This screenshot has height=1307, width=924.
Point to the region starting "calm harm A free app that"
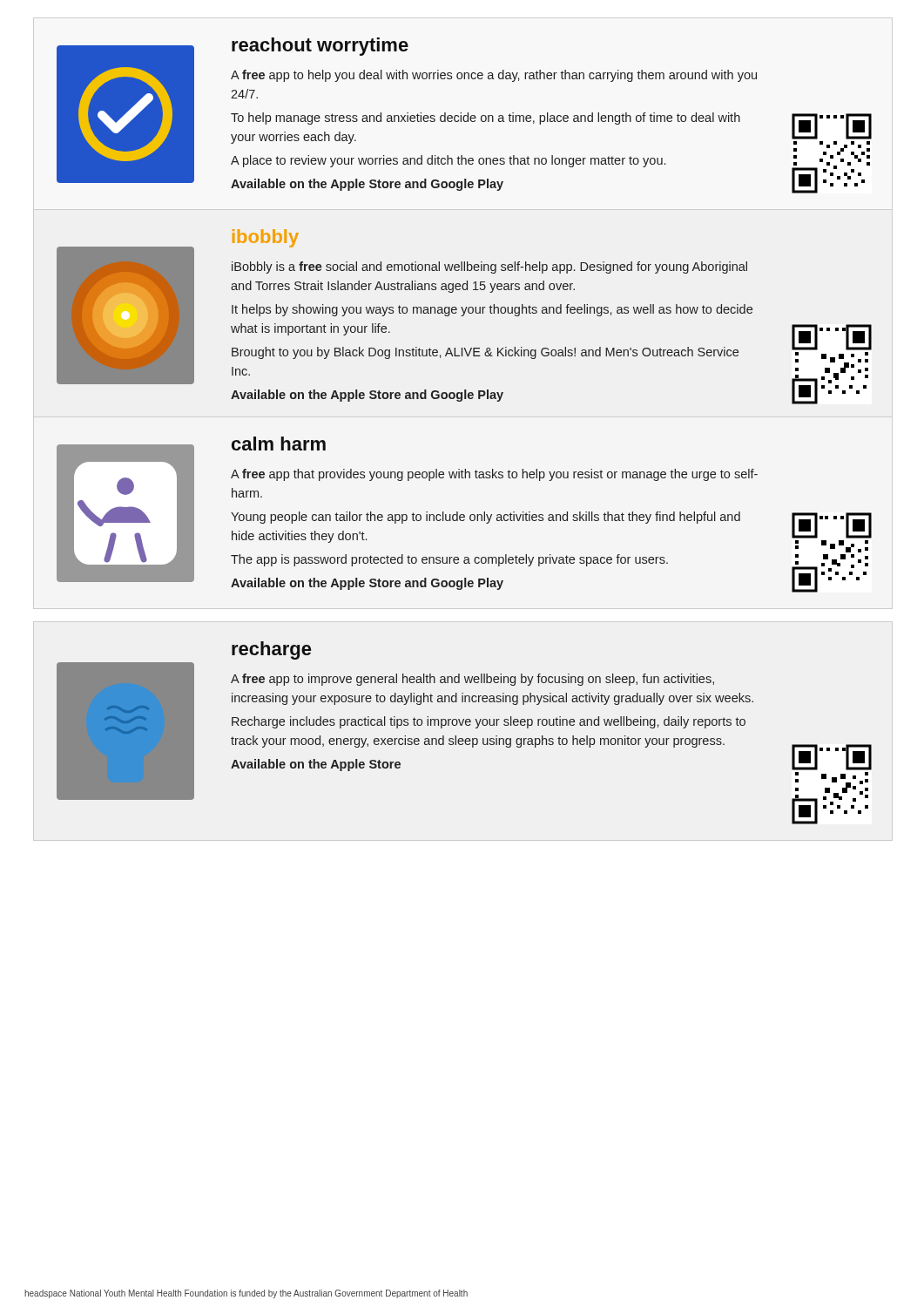497,513
